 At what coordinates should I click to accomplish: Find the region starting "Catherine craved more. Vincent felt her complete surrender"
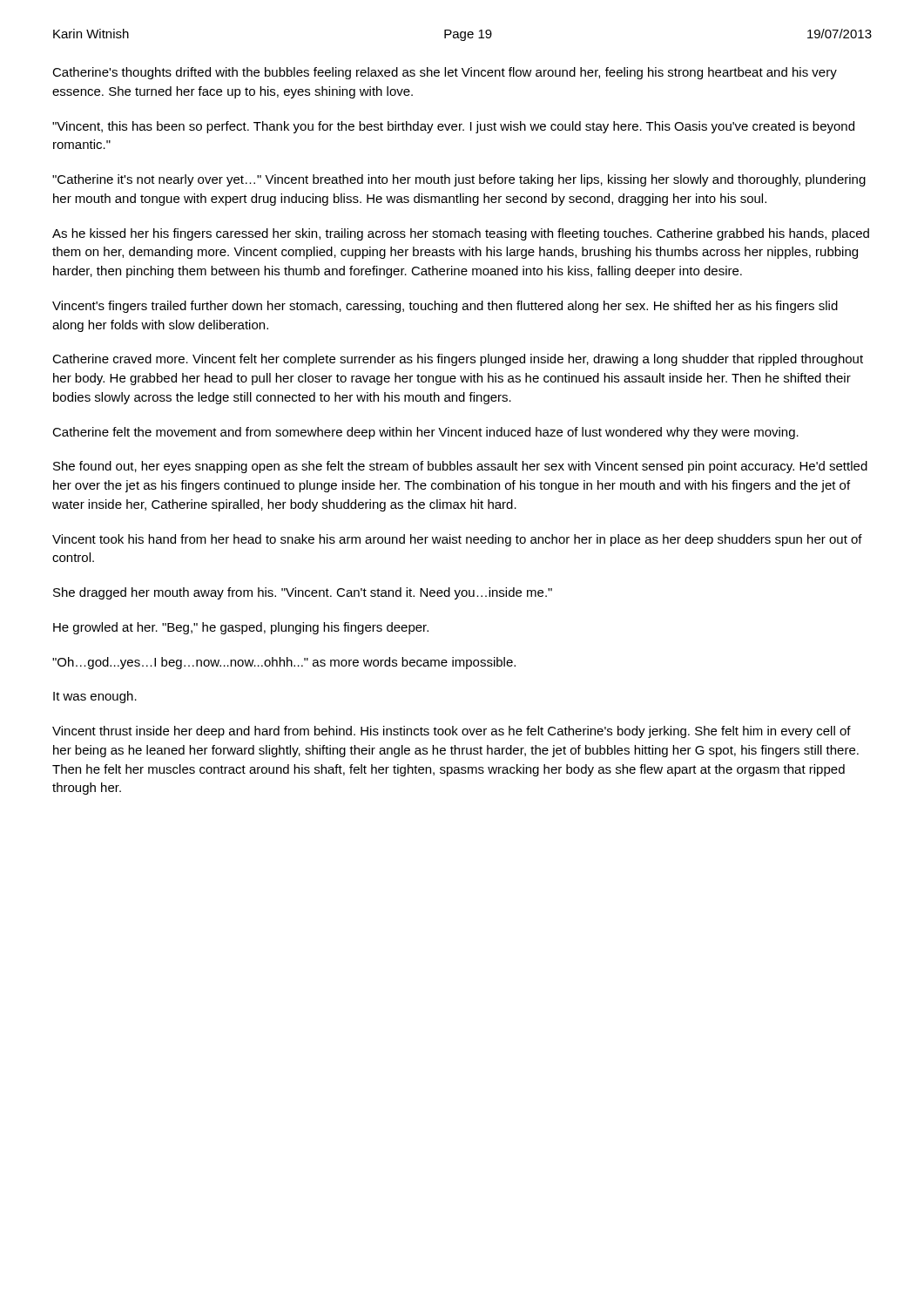pyautogui.click(x=458, y=378)
